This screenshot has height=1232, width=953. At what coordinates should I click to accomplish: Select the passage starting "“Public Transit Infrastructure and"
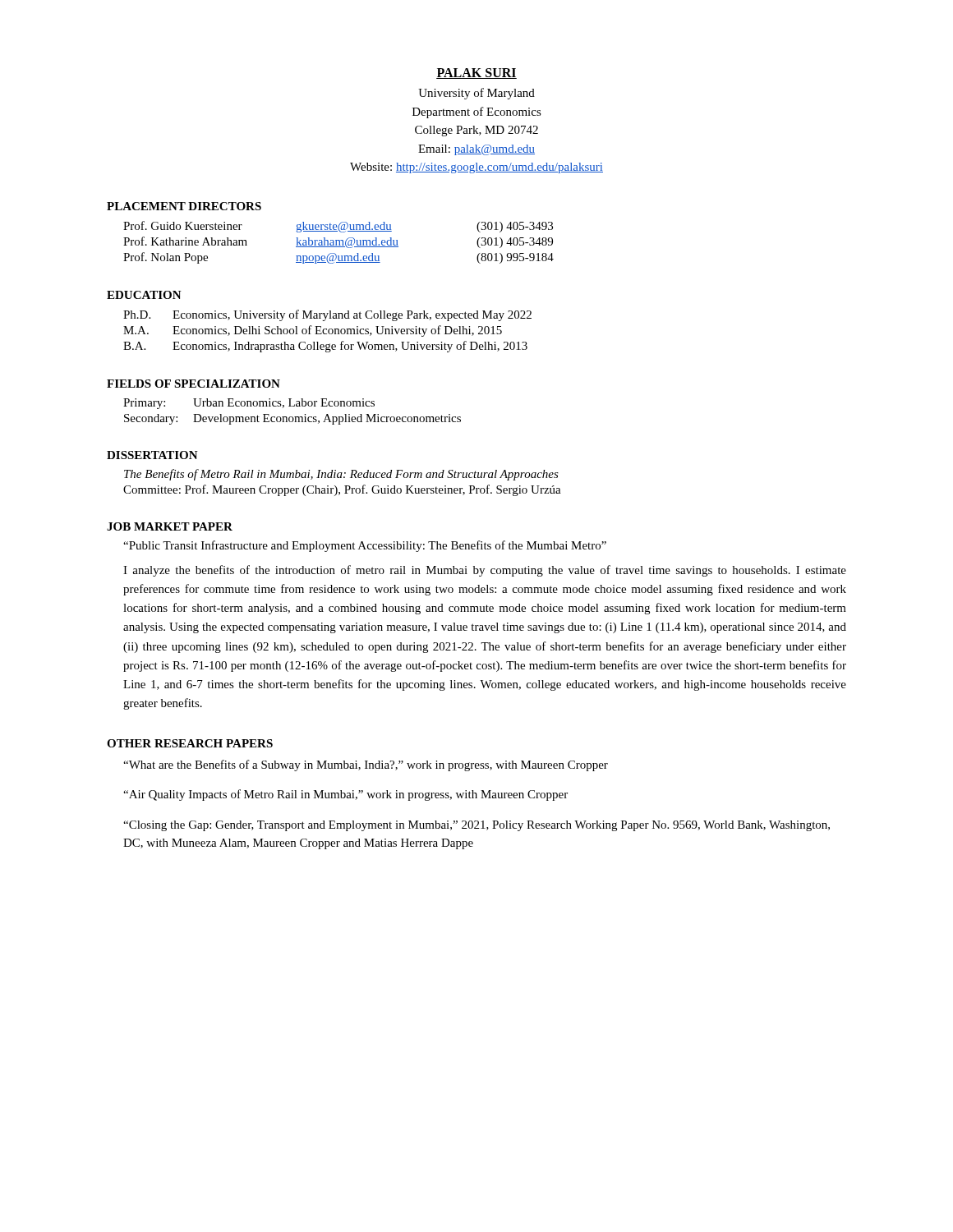(365, 545)
